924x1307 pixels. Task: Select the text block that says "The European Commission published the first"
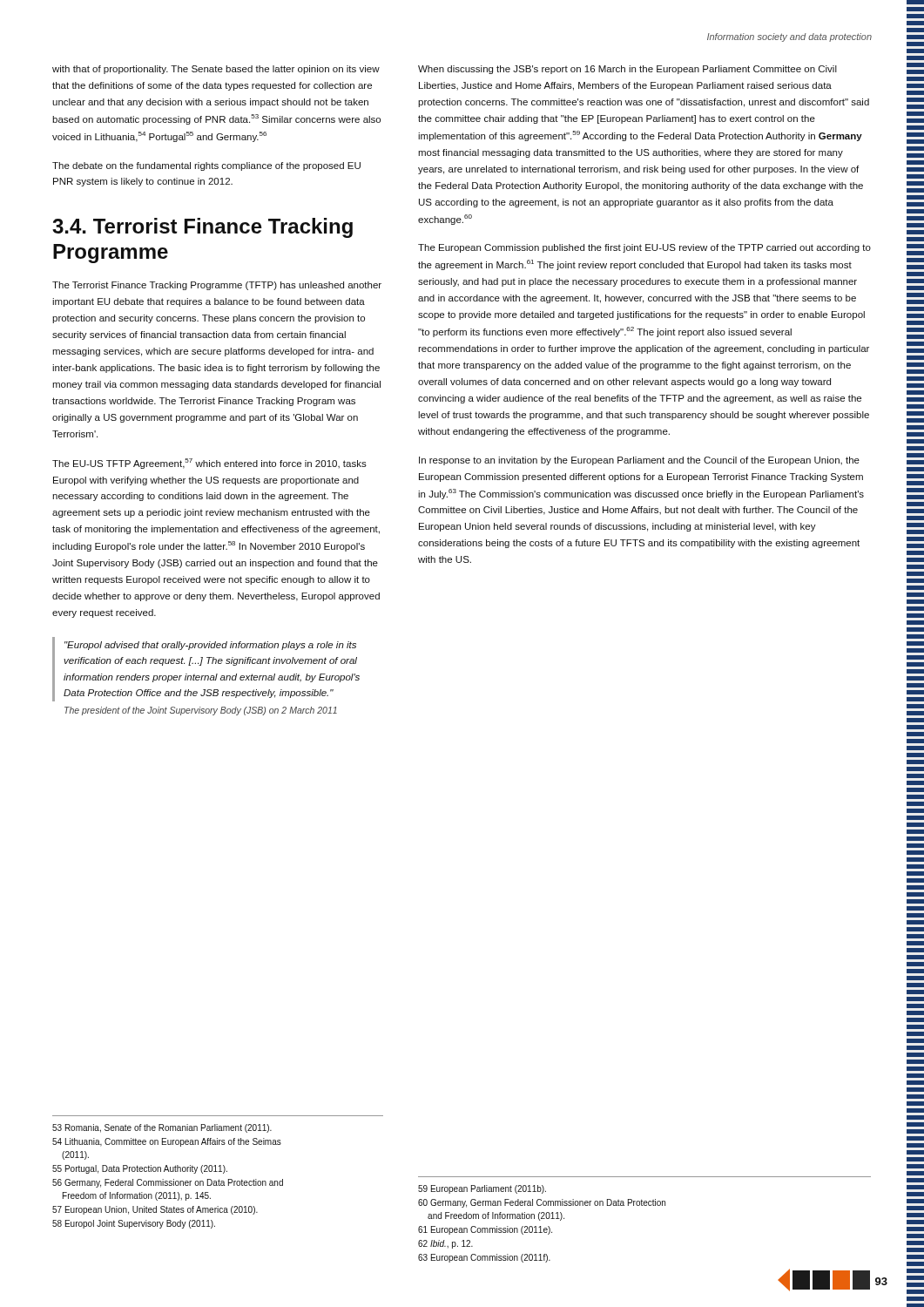point(644,339)
